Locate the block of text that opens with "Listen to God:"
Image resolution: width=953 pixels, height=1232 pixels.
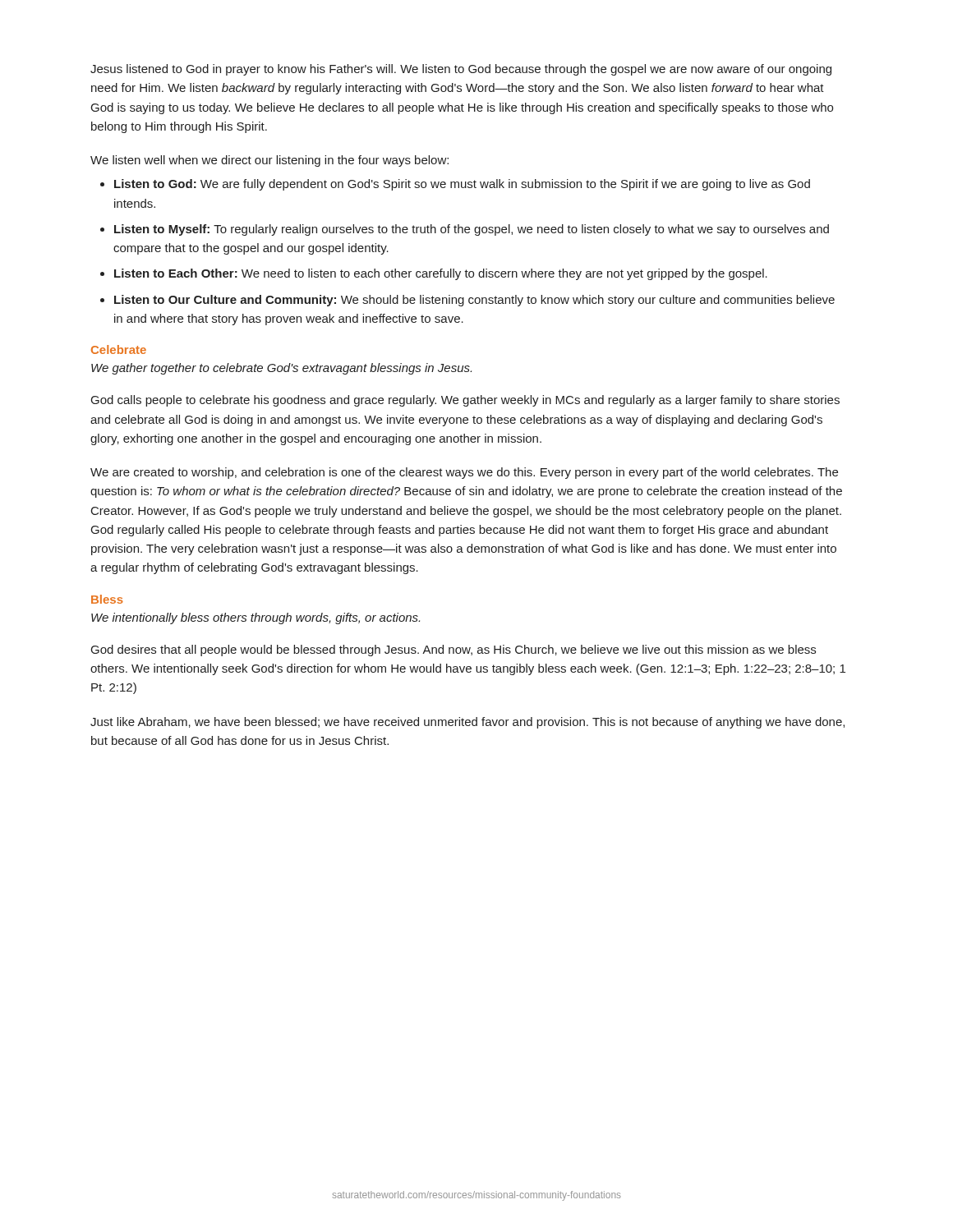(462, 193)
